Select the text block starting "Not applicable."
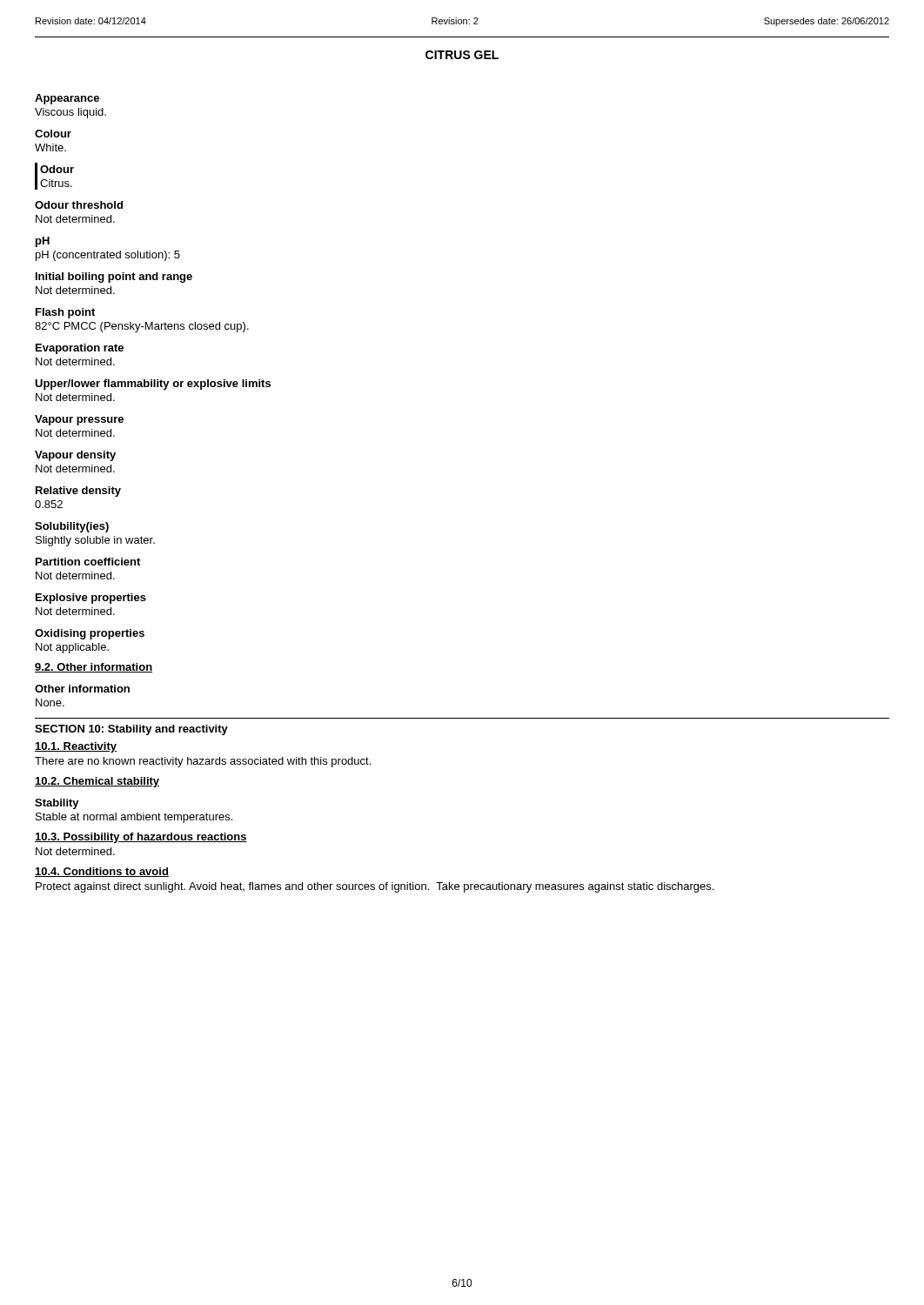The width and height of the screenshot is (924, 1305). coord(72,647)
